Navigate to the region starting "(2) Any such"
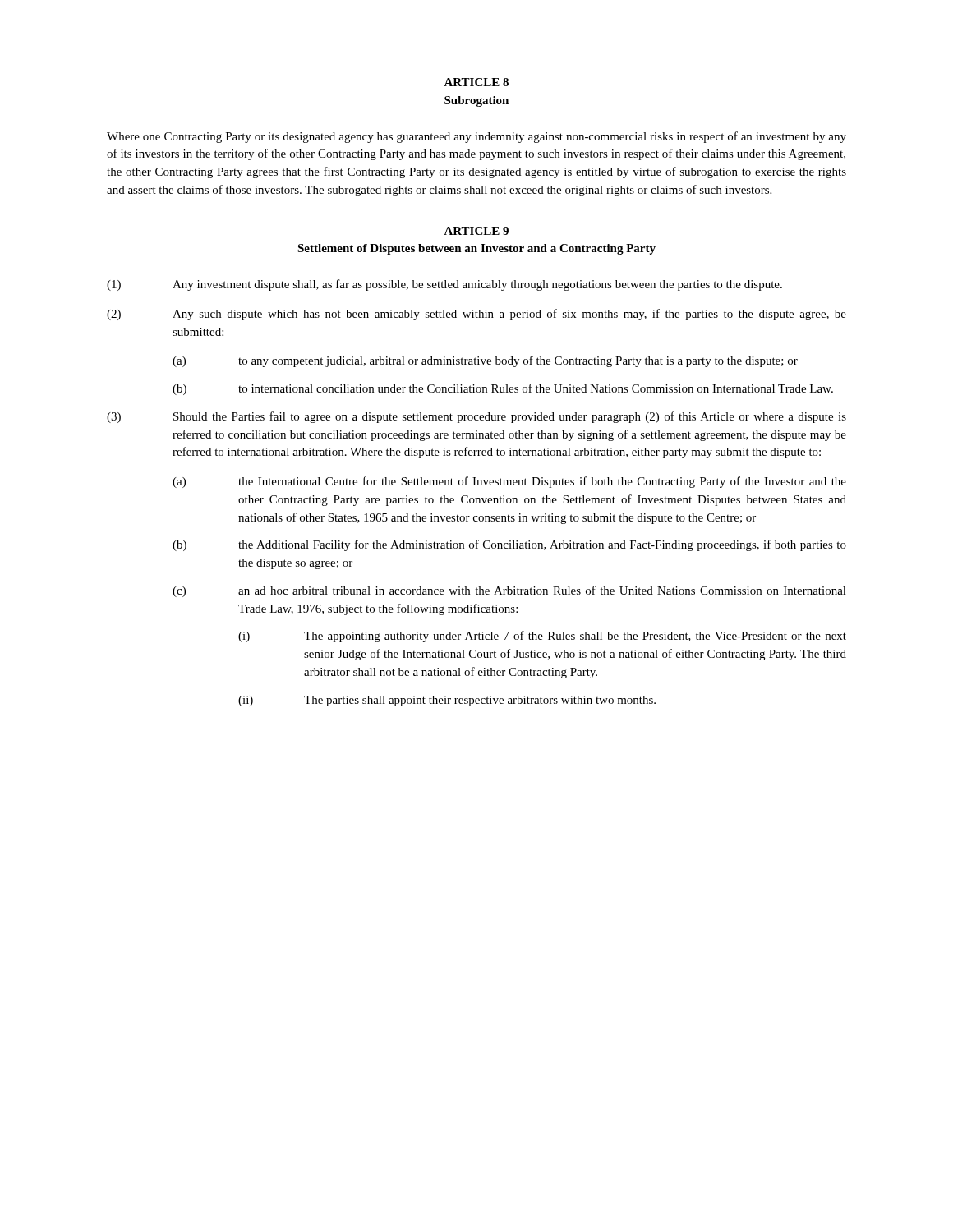The height and width of the screenshot is (1232, 953). click(476, 323)
